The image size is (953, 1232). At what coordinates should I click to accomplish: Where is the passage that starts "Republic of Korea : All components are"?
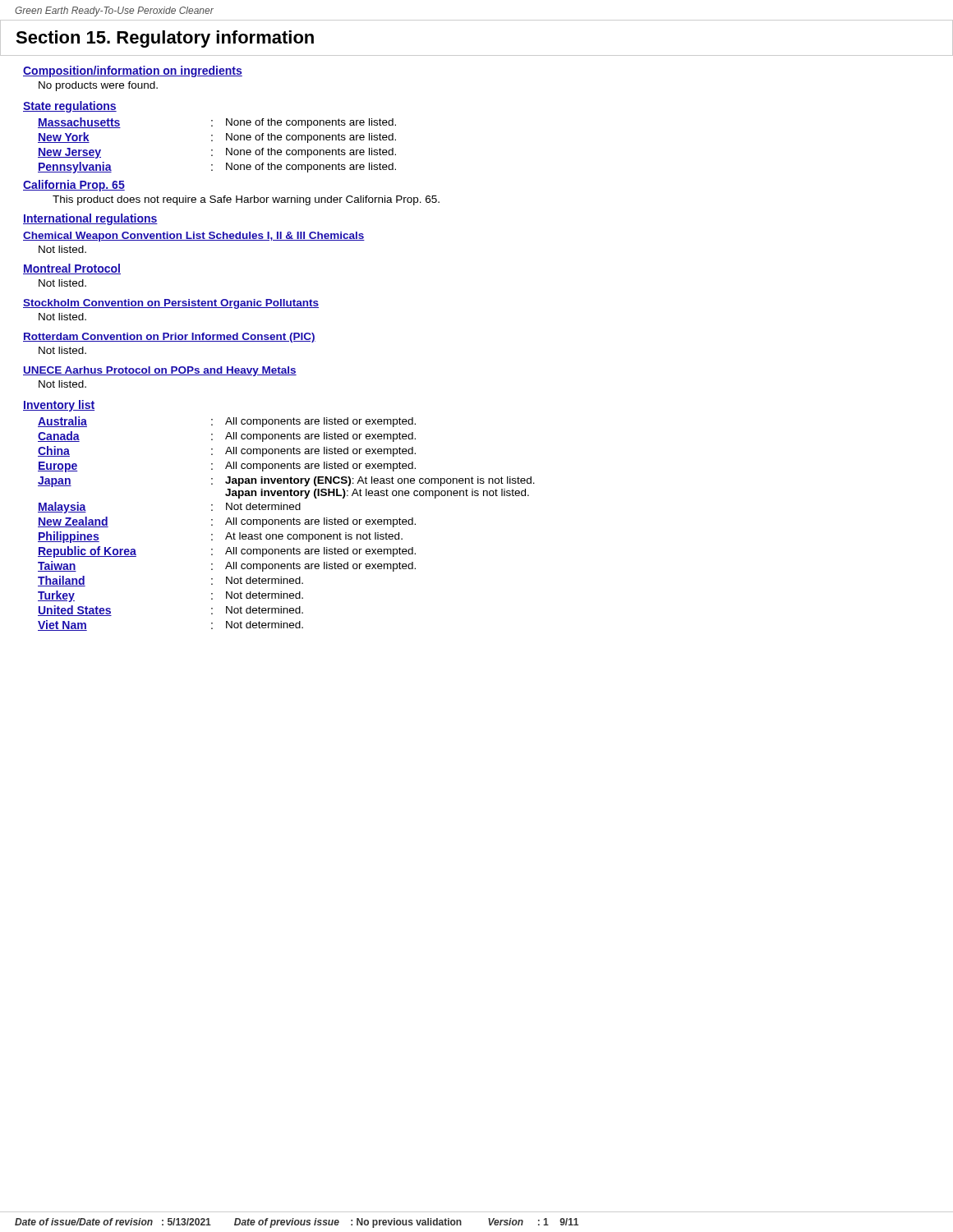pyautogui.click(x=227, y=552)
